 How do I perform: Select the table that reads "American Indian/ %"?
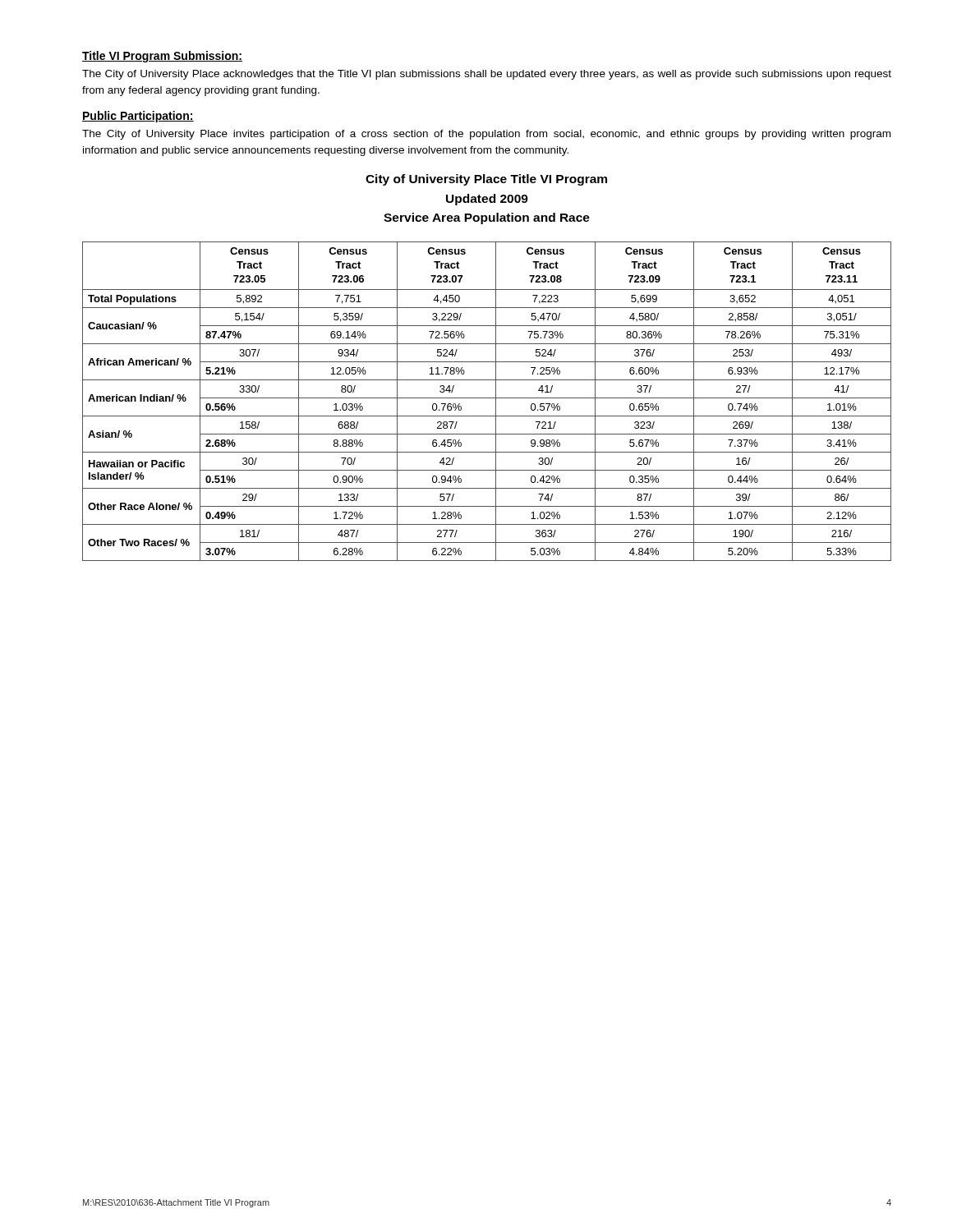click(487, 401)
